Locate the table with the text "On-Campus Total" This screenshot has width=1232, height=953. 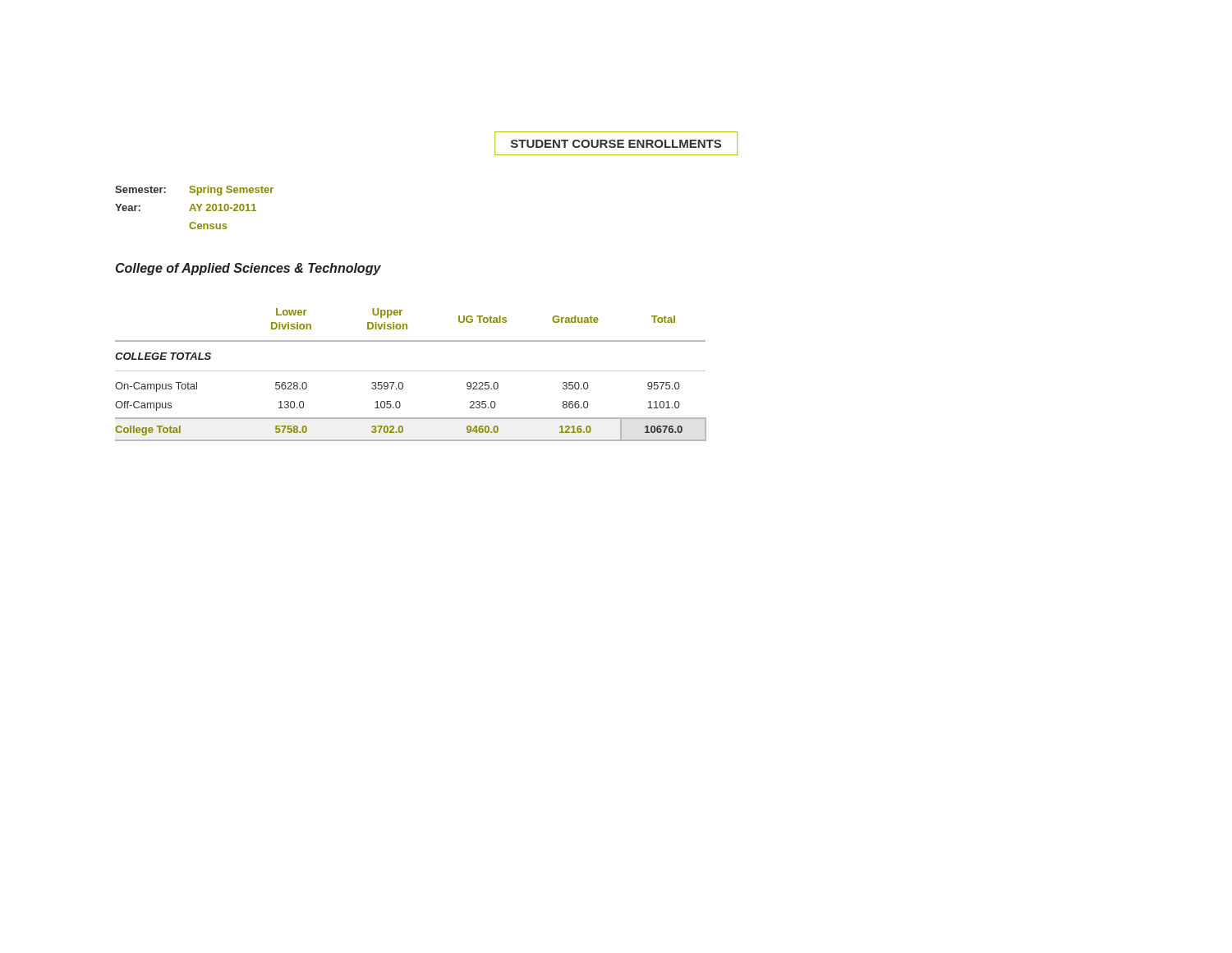point(411,372)
